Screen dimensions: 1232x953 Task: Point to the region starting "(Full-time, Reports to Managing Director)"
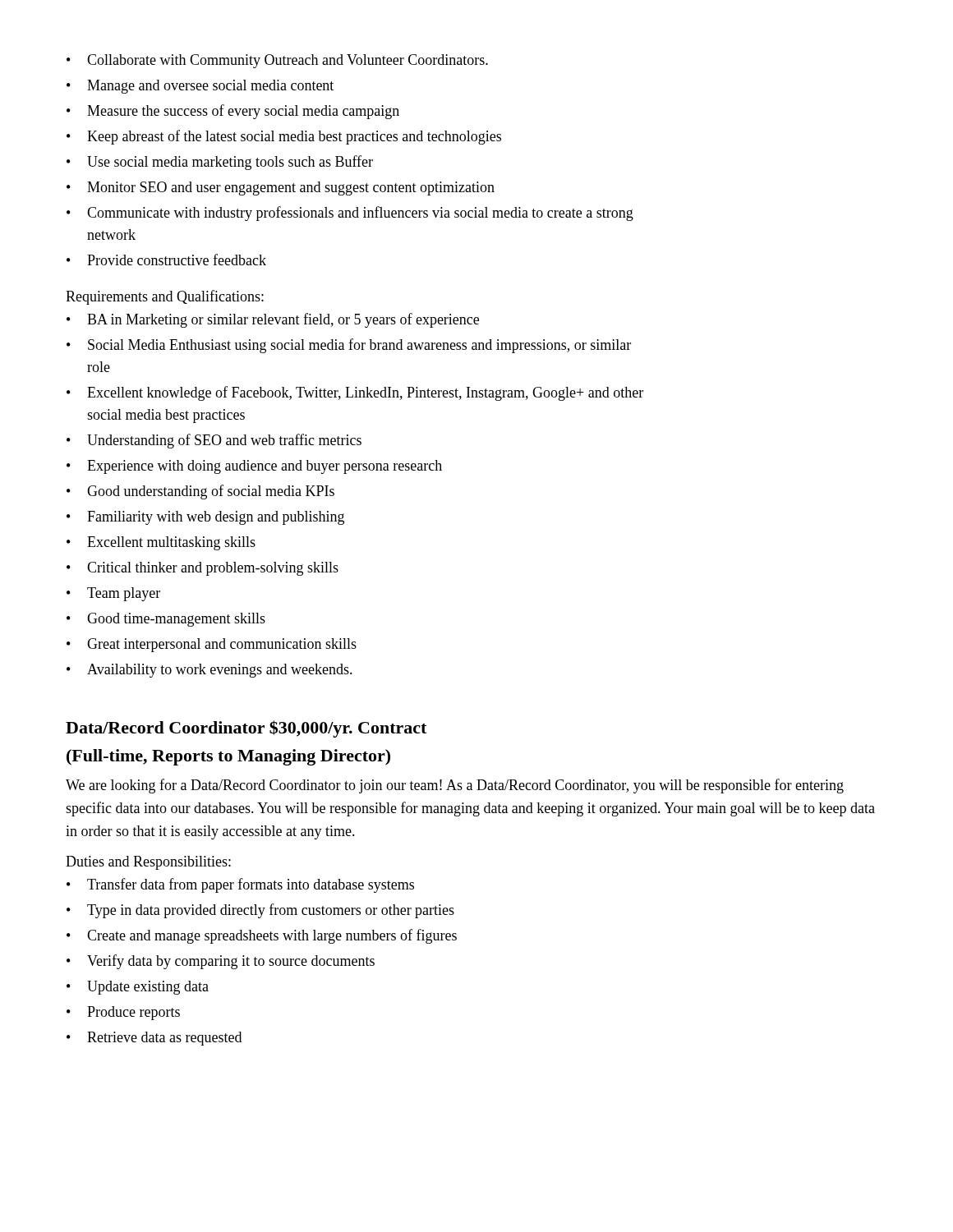[228, 755]
